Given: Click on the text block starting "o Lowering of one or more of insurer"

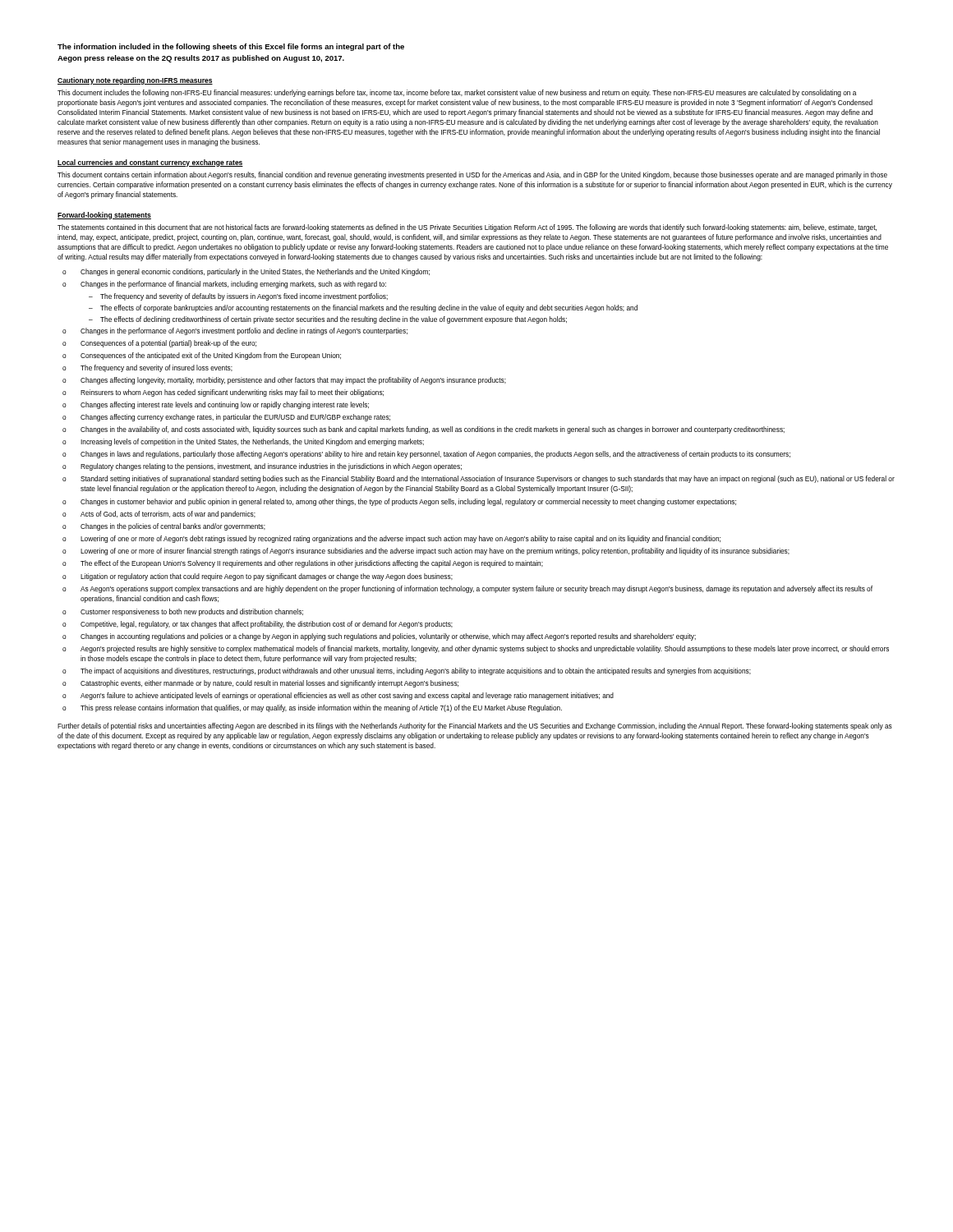Looking at the screenshot, I should [476, 551].
